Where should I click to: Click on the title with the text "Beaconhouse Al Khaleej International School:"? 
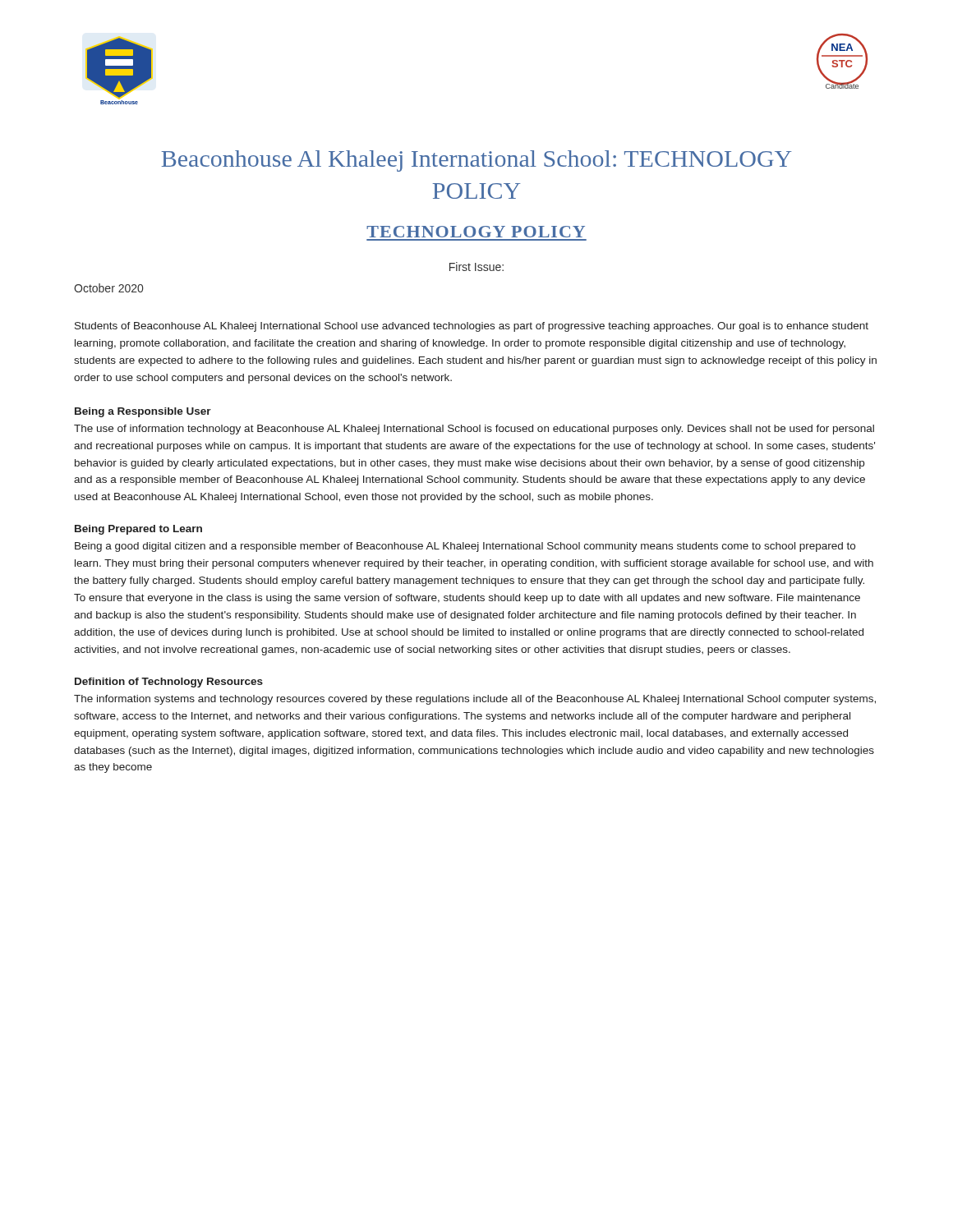click(x=476, y=208)
